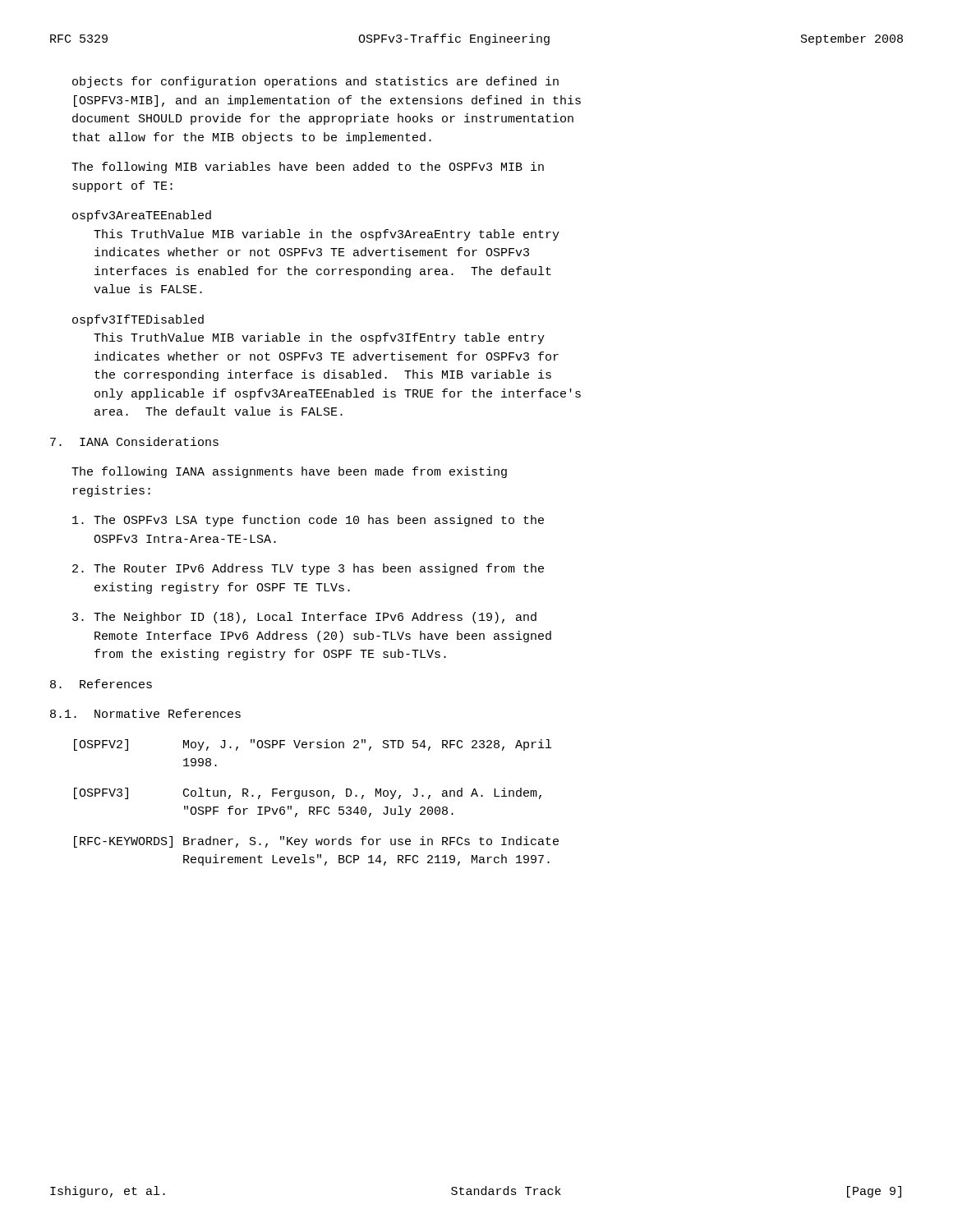Select the region starting "8.1. Normative References"
The image size is (953, 1232).
[145, 716]
